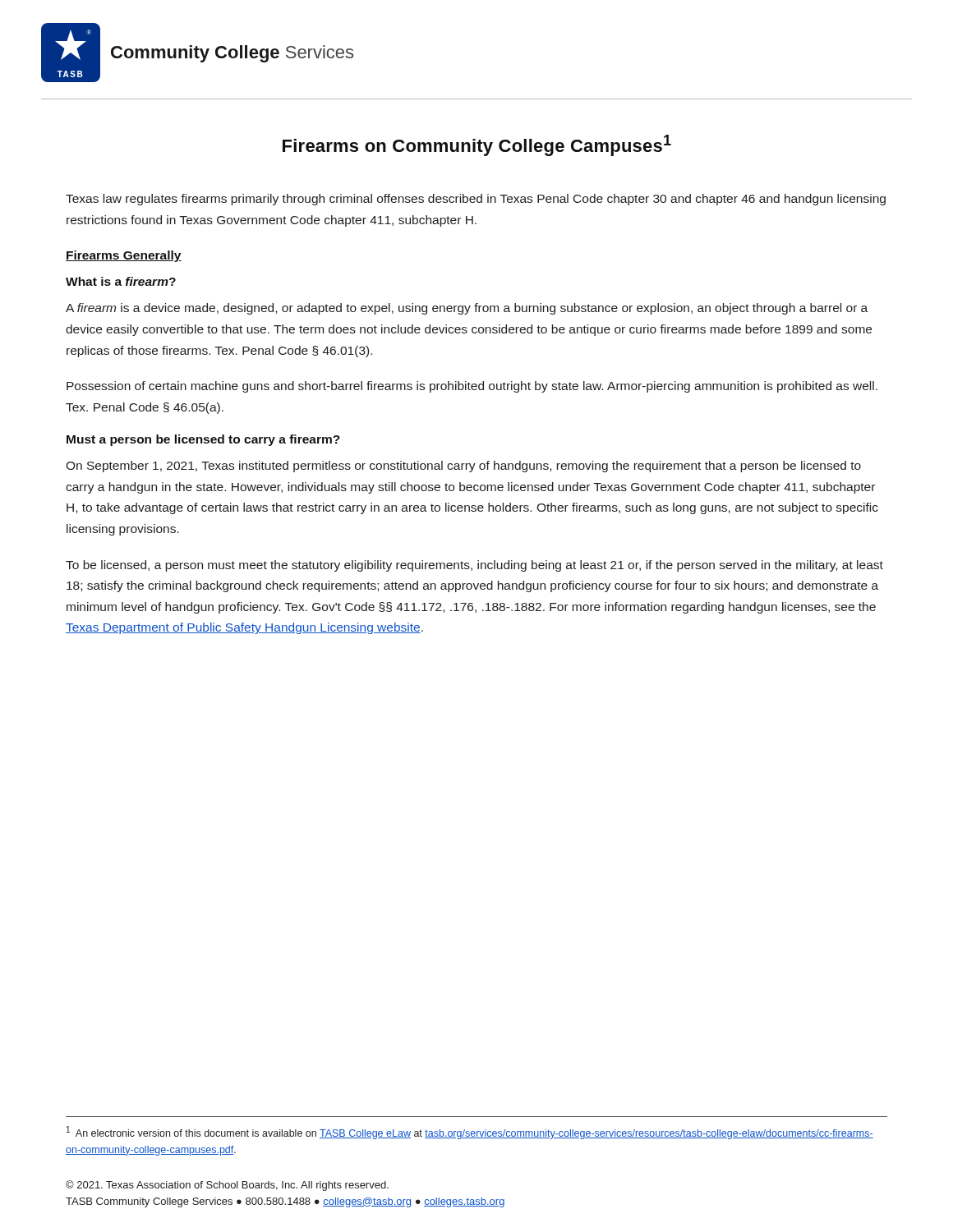
Task: Click on the section header containing "Must a person be licensed to carry"
Action: coord(203,439)
